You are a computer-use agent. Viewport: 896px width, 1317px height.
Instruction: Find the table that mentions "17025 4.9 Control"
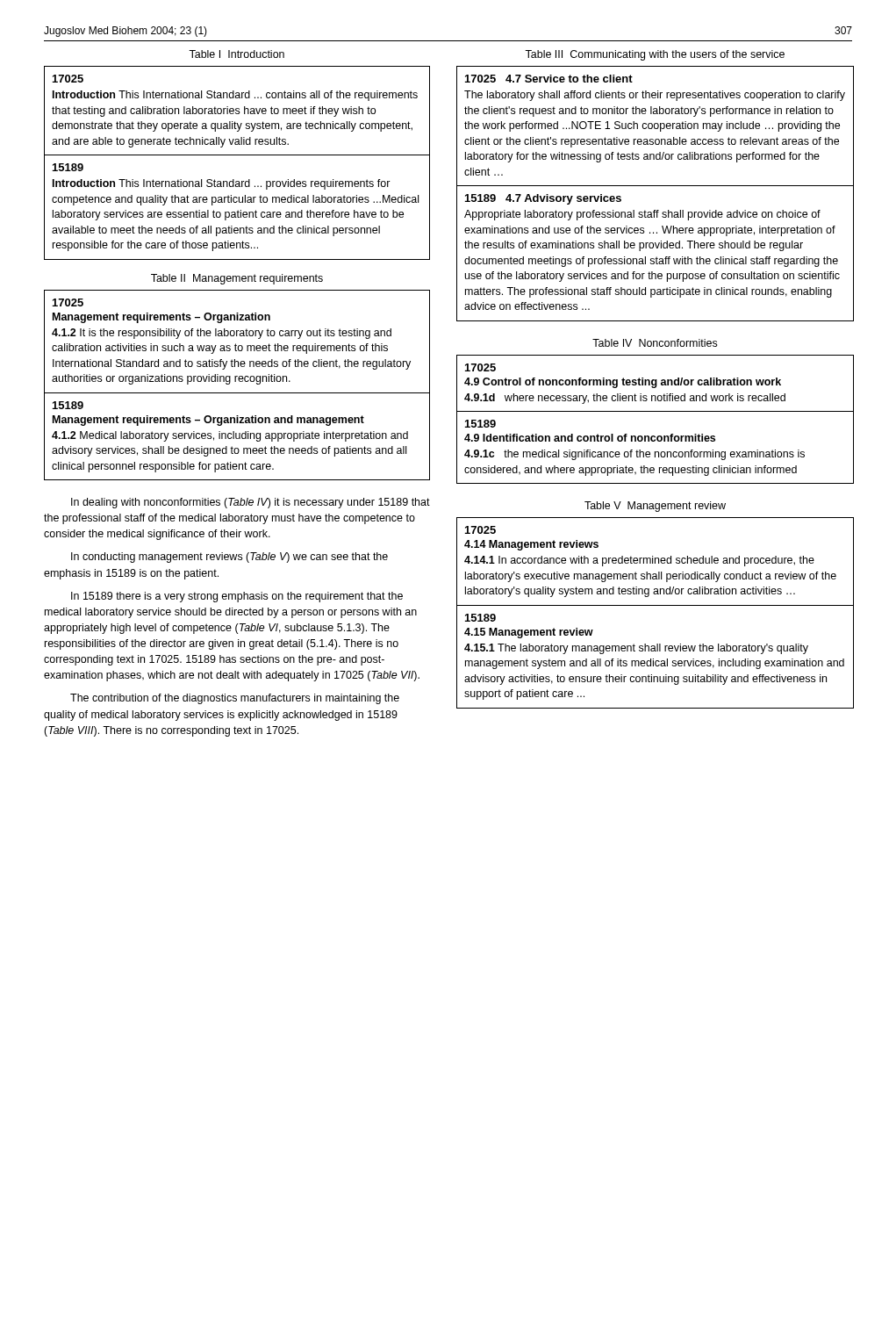pos(655,419)
